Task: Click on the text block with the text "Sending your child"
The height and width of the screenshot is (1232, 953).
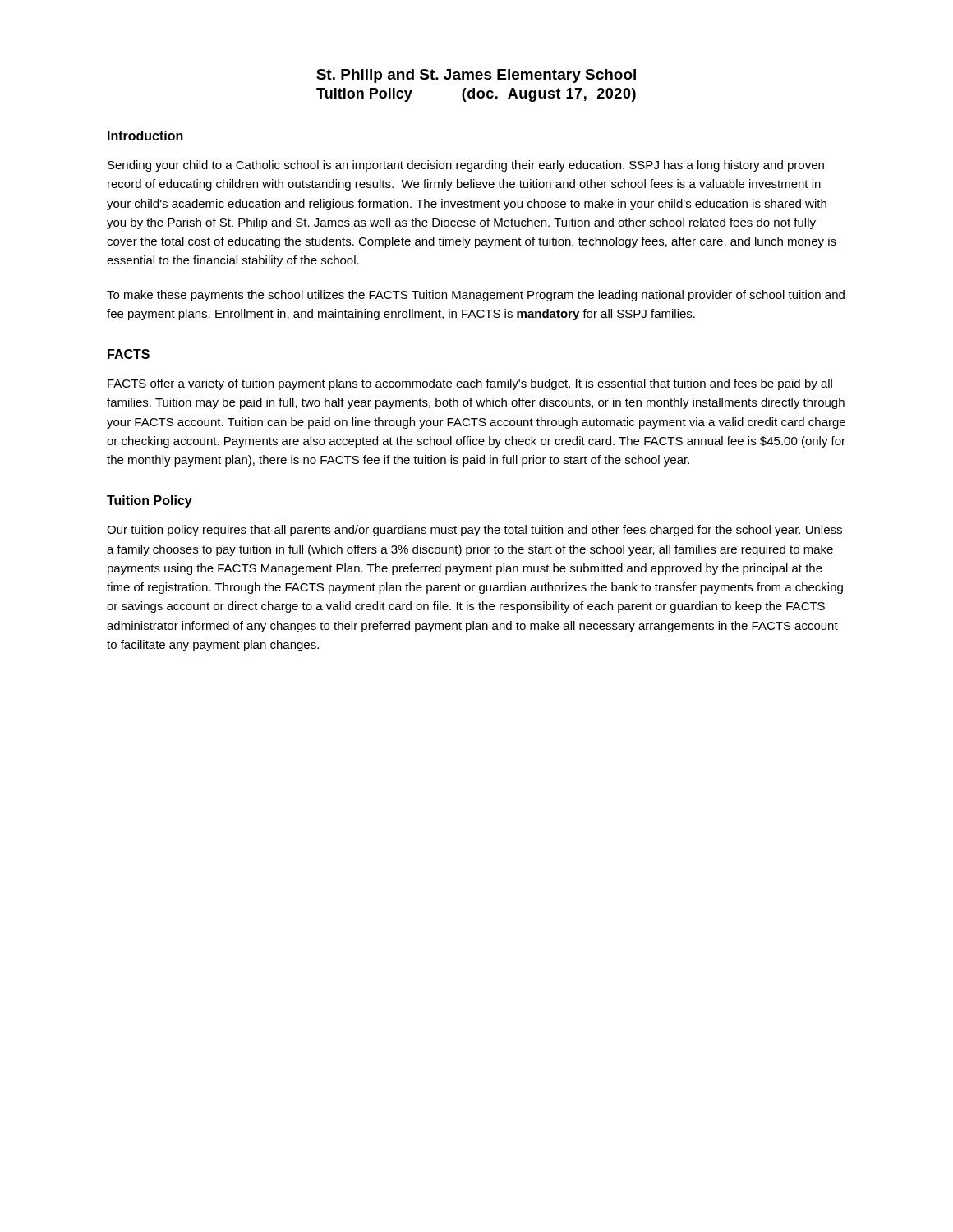Action: (x=472, y=212)
